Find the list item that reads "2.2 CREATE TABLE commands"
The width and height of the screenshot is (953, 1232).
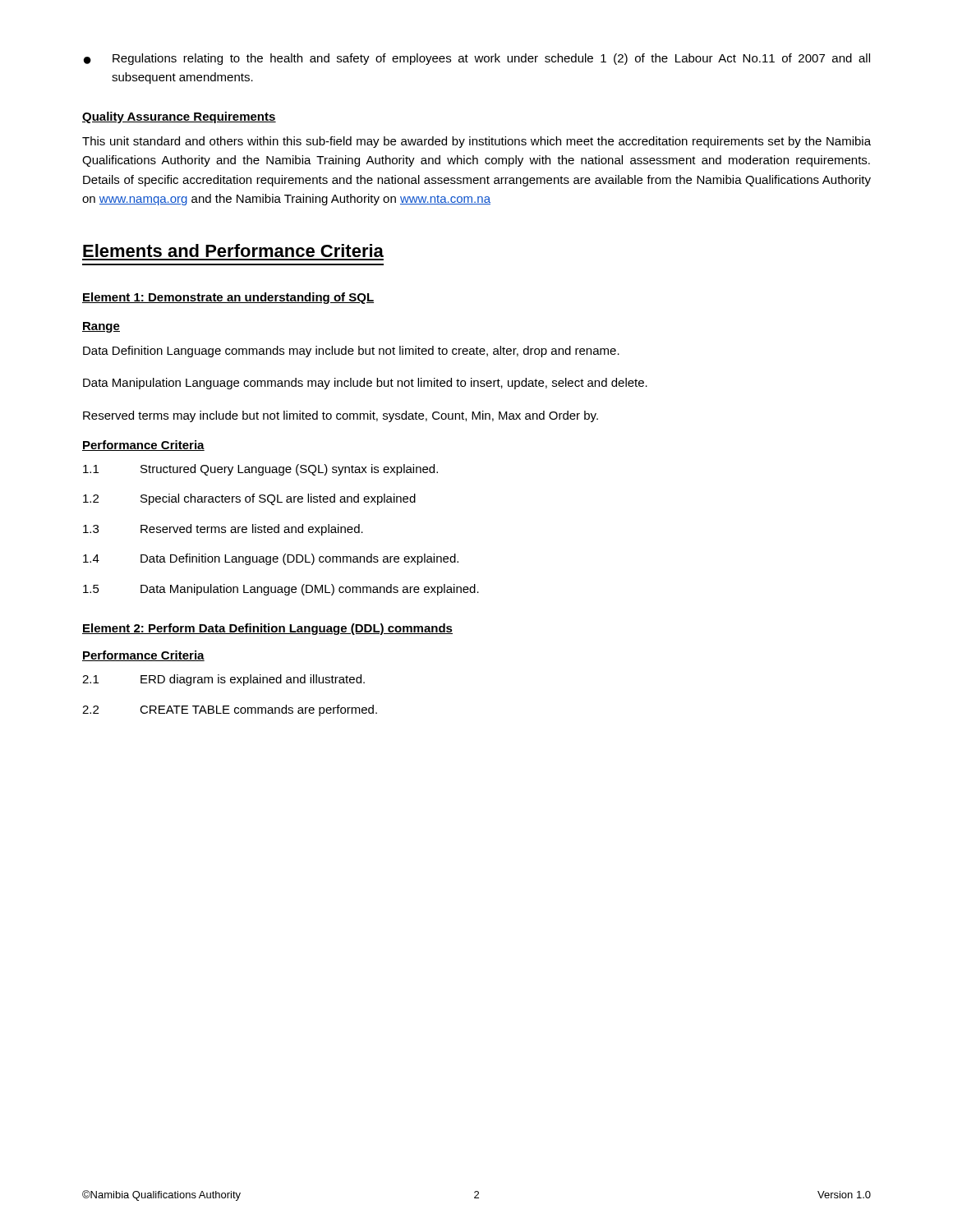(x=230, y=710)
